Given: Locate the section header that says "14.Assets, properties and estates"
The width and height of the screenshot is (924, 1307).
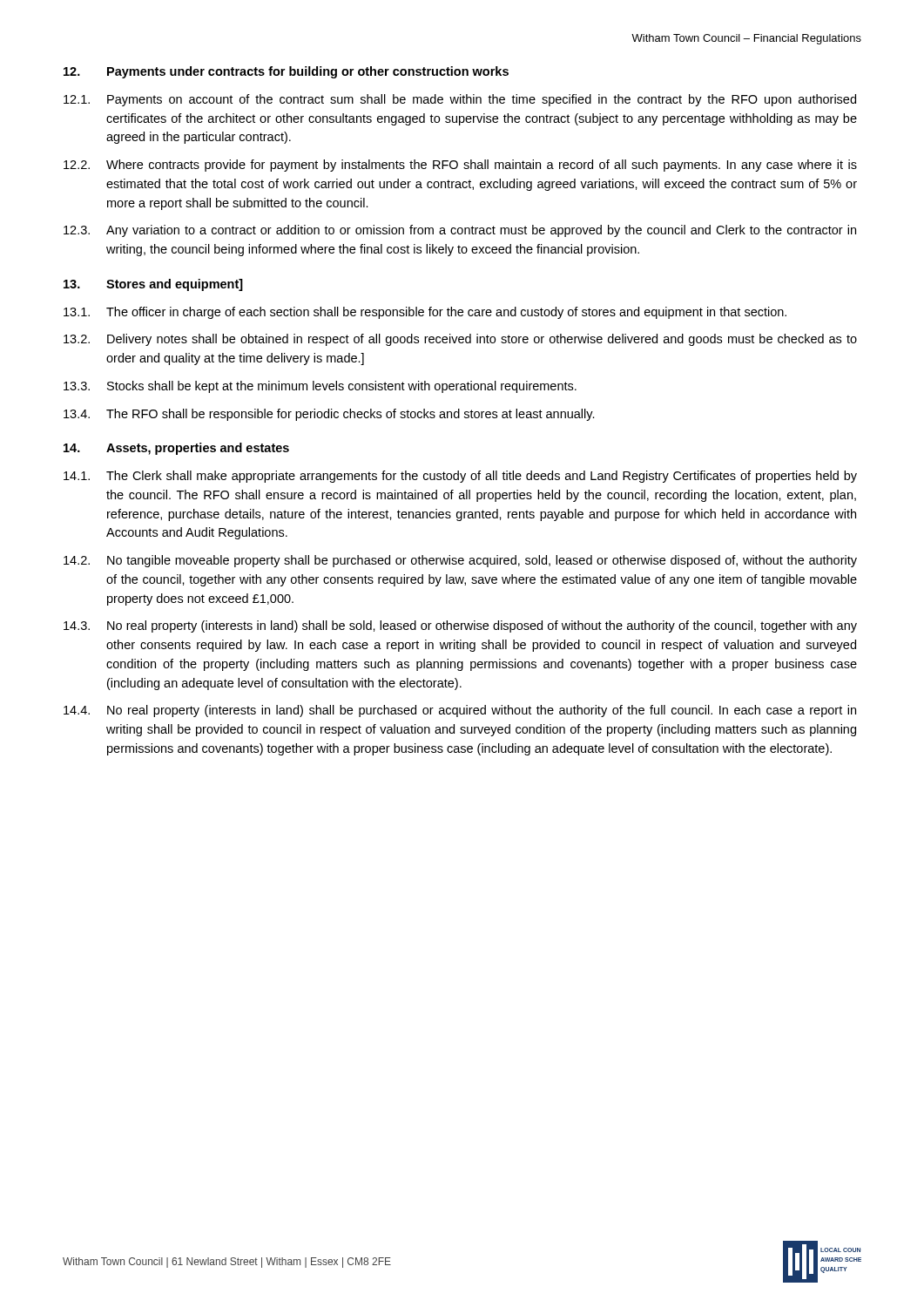Looking at the screenshot, I should point(176,449).
